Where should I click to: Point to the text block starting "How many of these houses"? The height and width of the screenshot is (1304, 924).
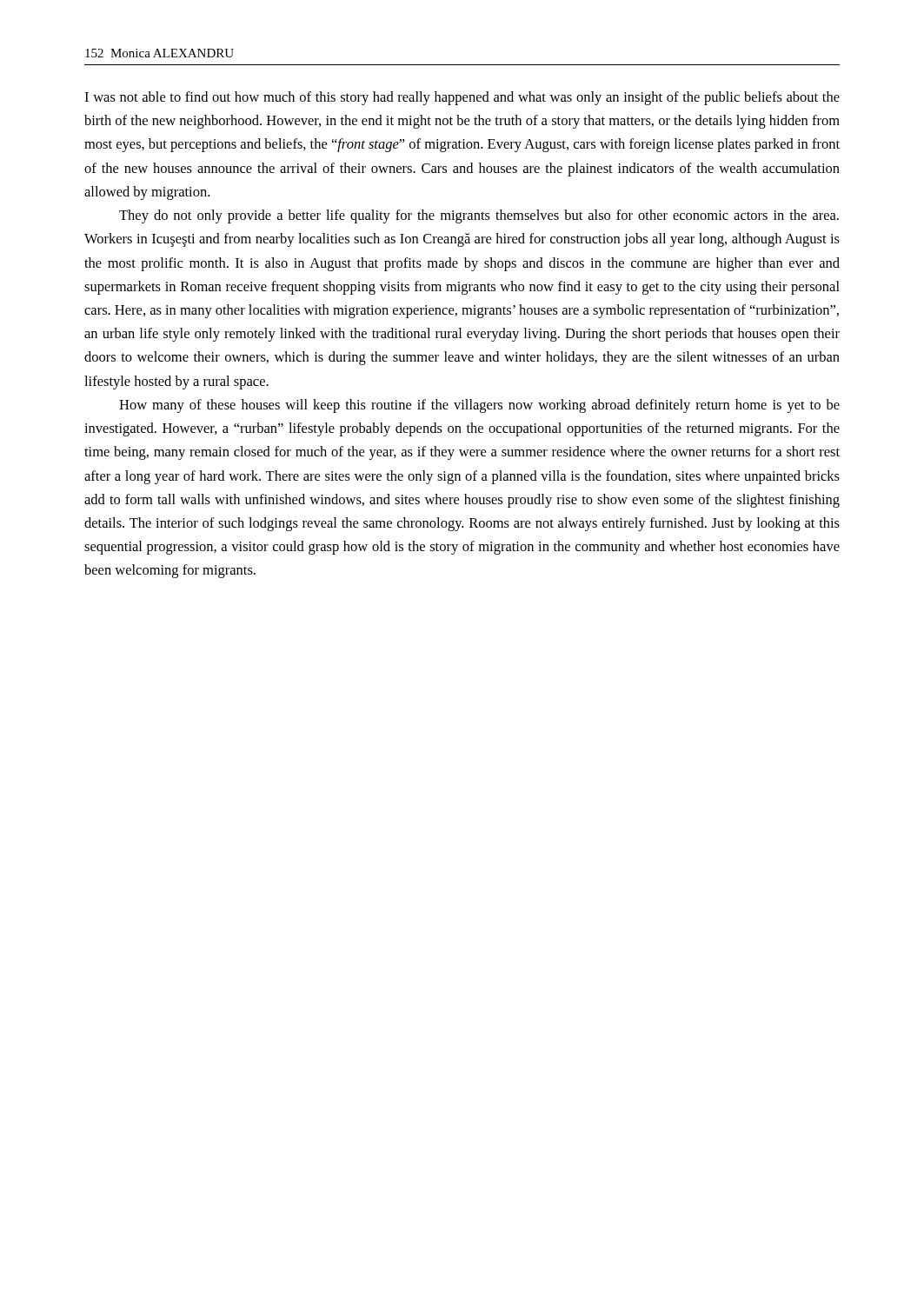pos(462,487)
